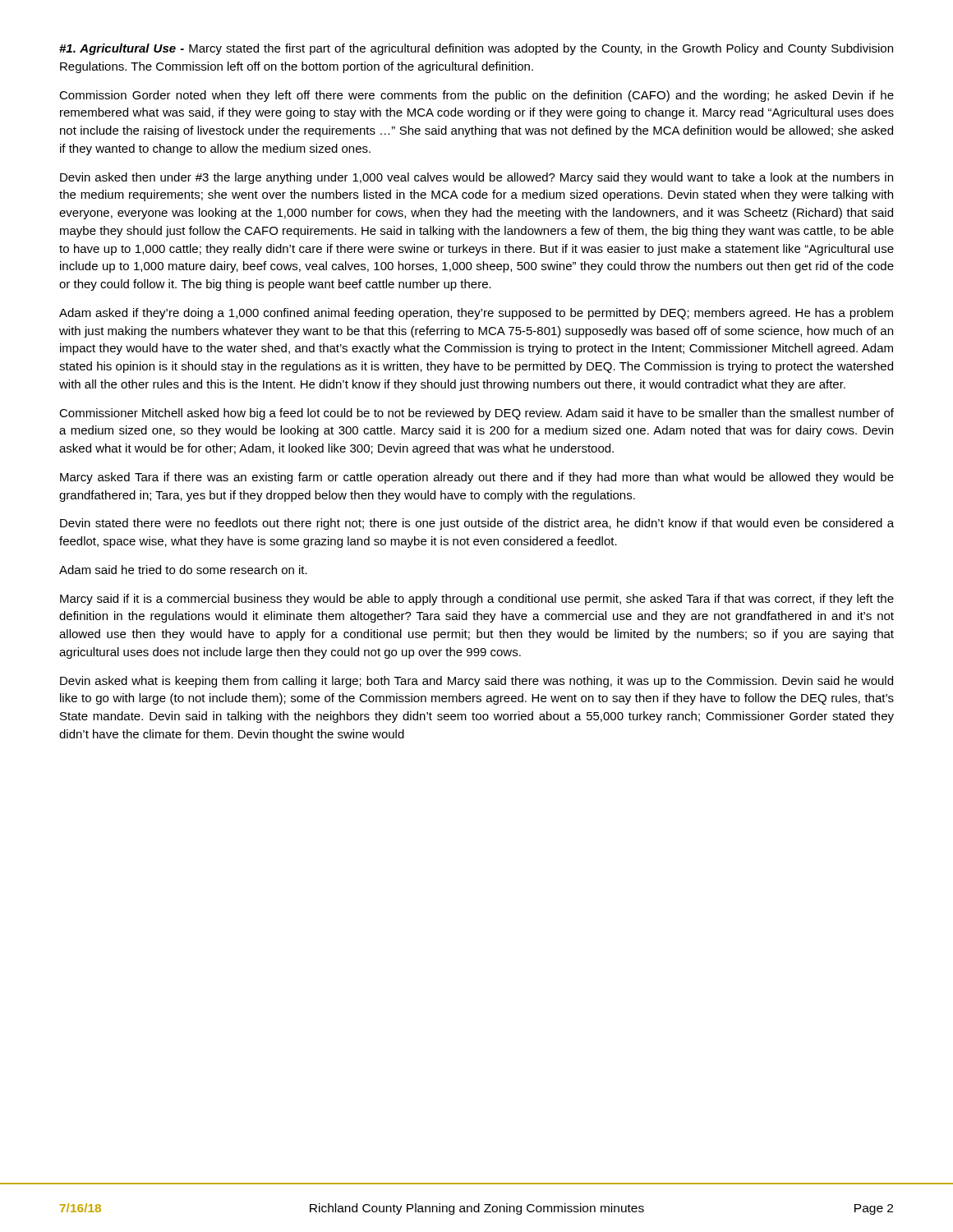
Task: Select the block starting "Devin asked then under #3 the large"
Action: pos(476,230)
